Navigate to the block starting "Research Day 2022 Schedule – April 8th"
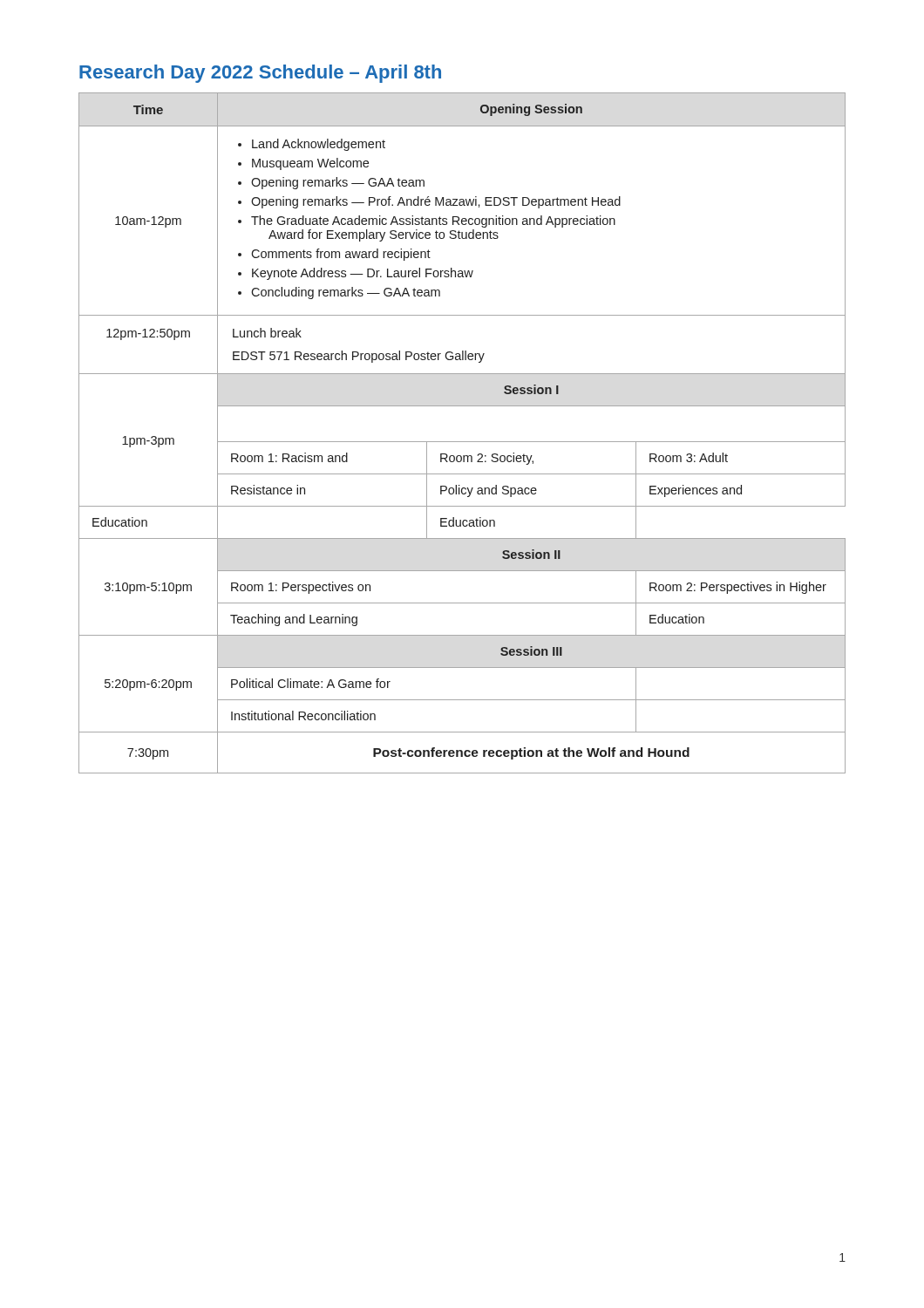924x1308 pixels. (x=260, y=72)
